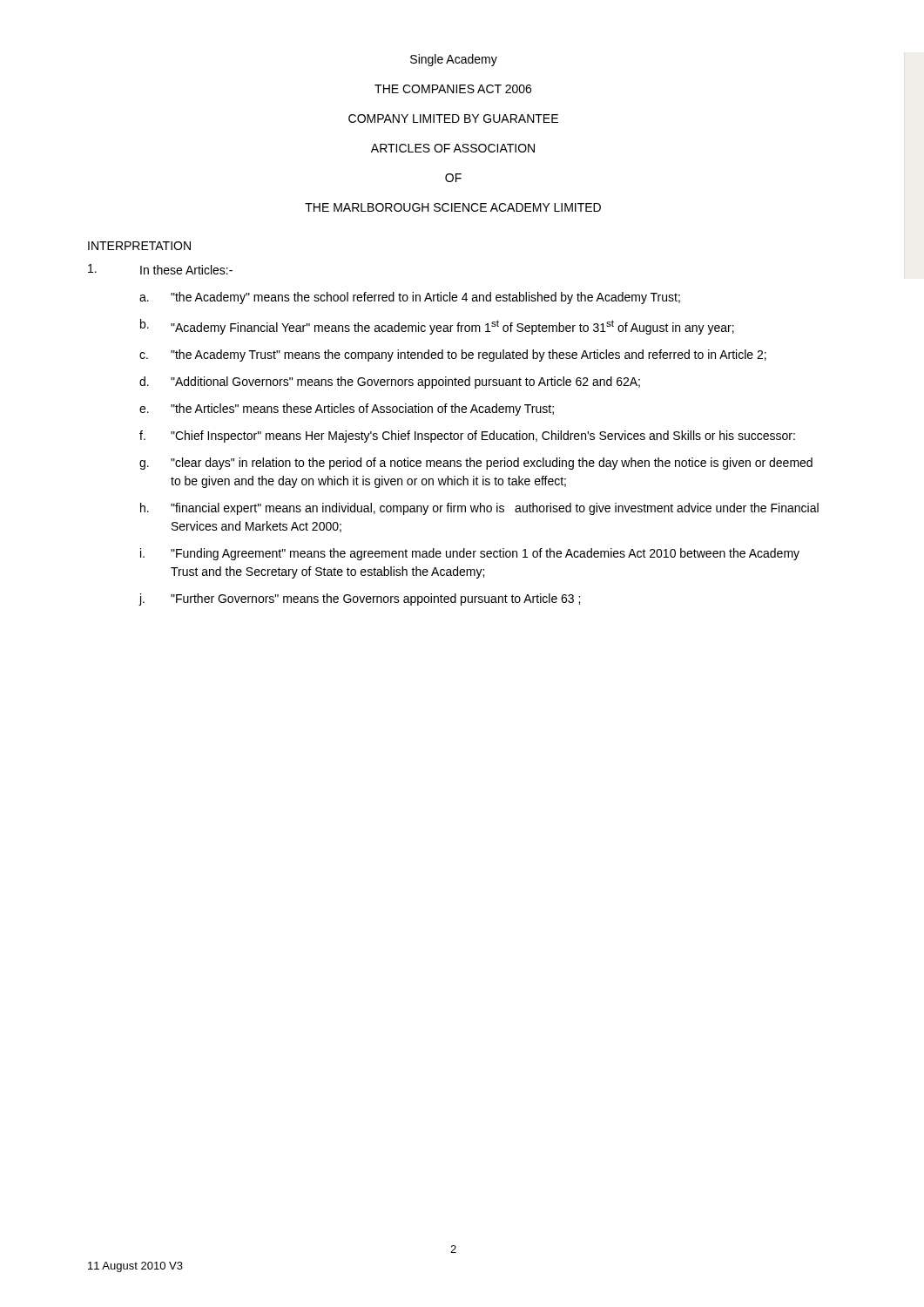Select the region starting "b. "Academy Financial Year" means the academic year"
Image resolution: width=924 pixels, height=1307 pixels.
pyautogui.click(x=479, y=326)
